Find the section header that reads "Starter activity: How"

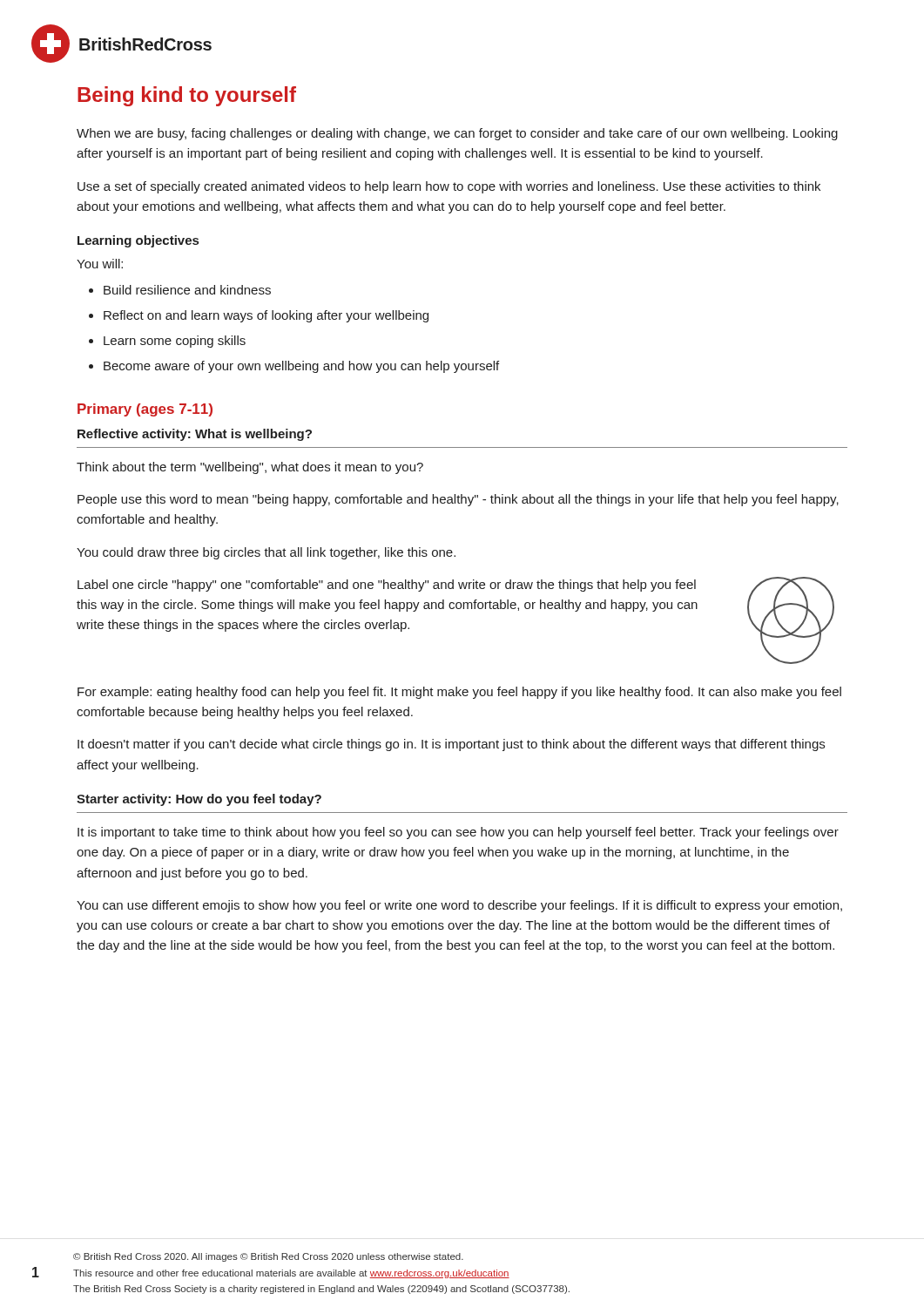click(x=462, y=801)
